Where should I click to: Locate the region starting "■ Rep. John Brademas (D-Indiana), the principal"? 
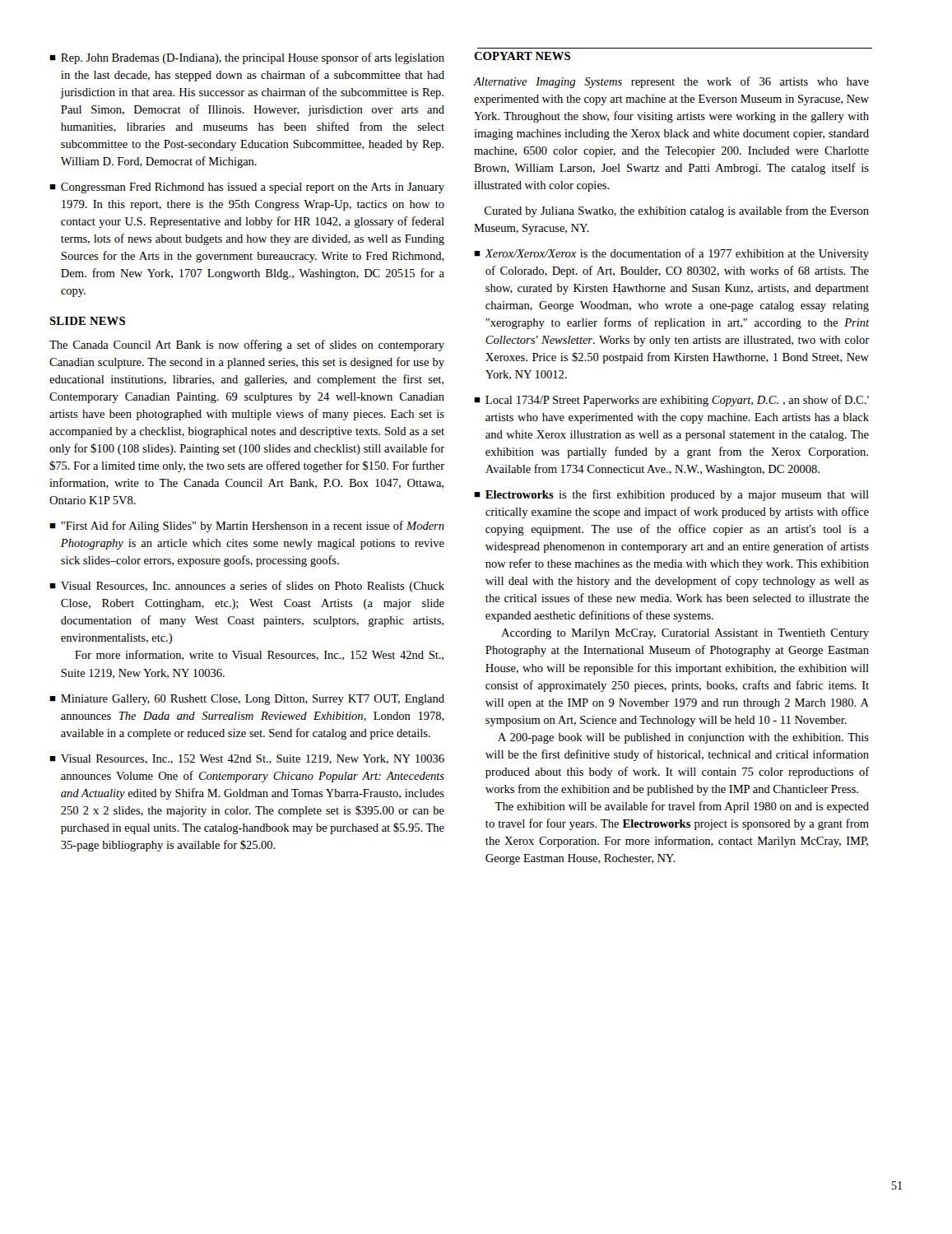pos(247,110)
